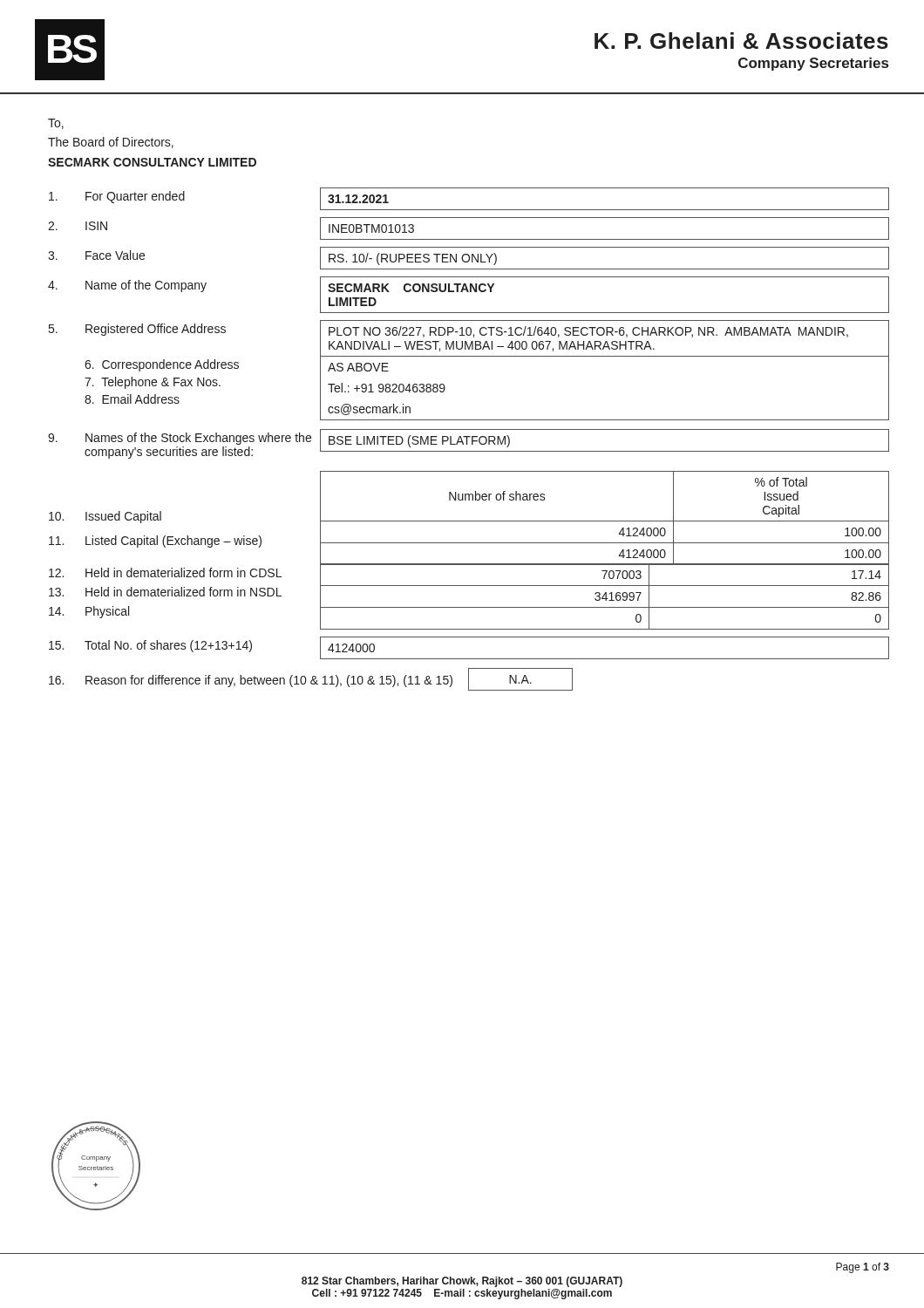
Task: Navigate to the text starting "15. Total No. of shares (12+13+14) 4124000"
Action: pyautogui.click(x=469, y=648)
